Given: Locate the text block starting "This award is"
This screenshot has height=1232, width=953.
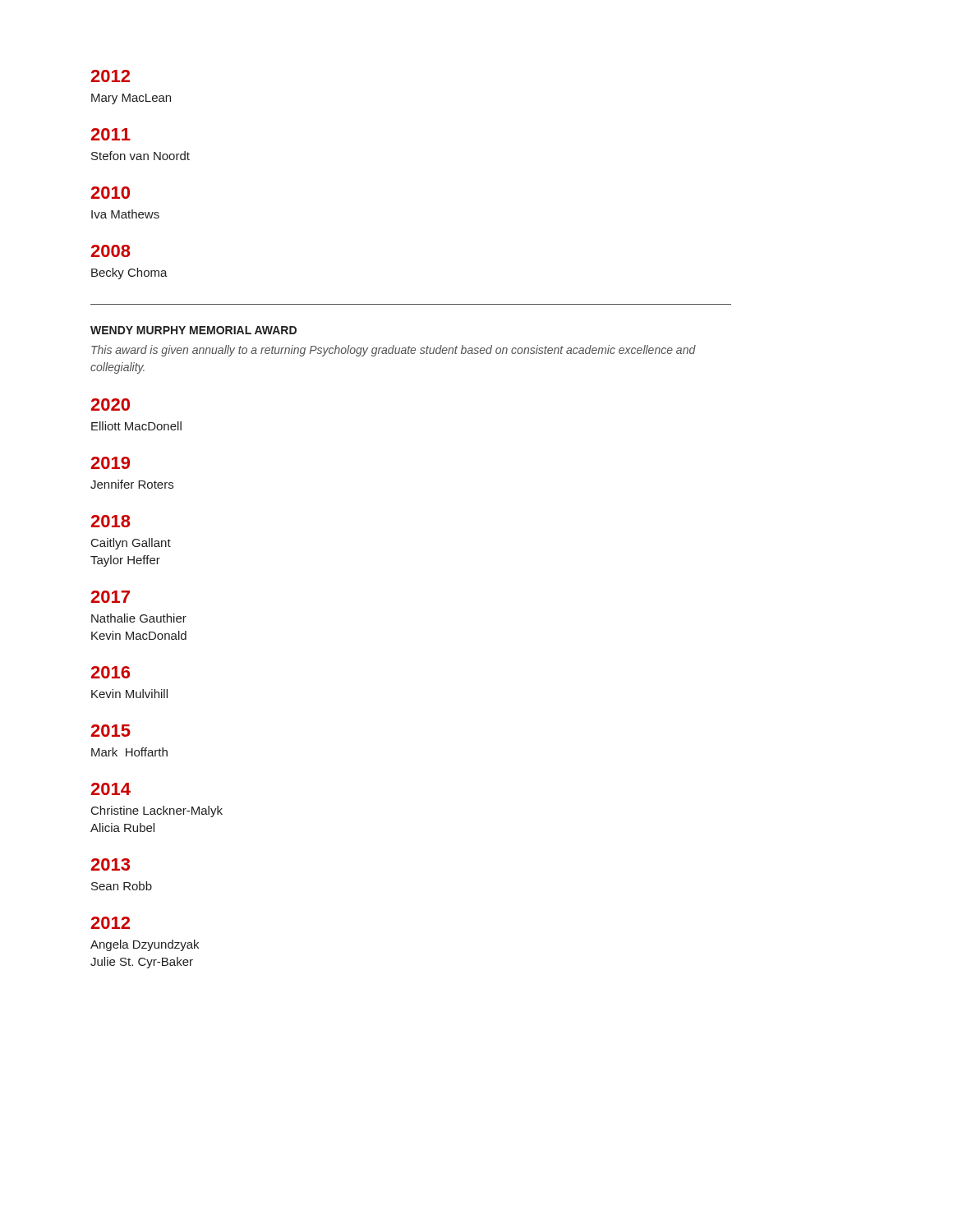Looking at the screenshot, I should click(393, 359).
